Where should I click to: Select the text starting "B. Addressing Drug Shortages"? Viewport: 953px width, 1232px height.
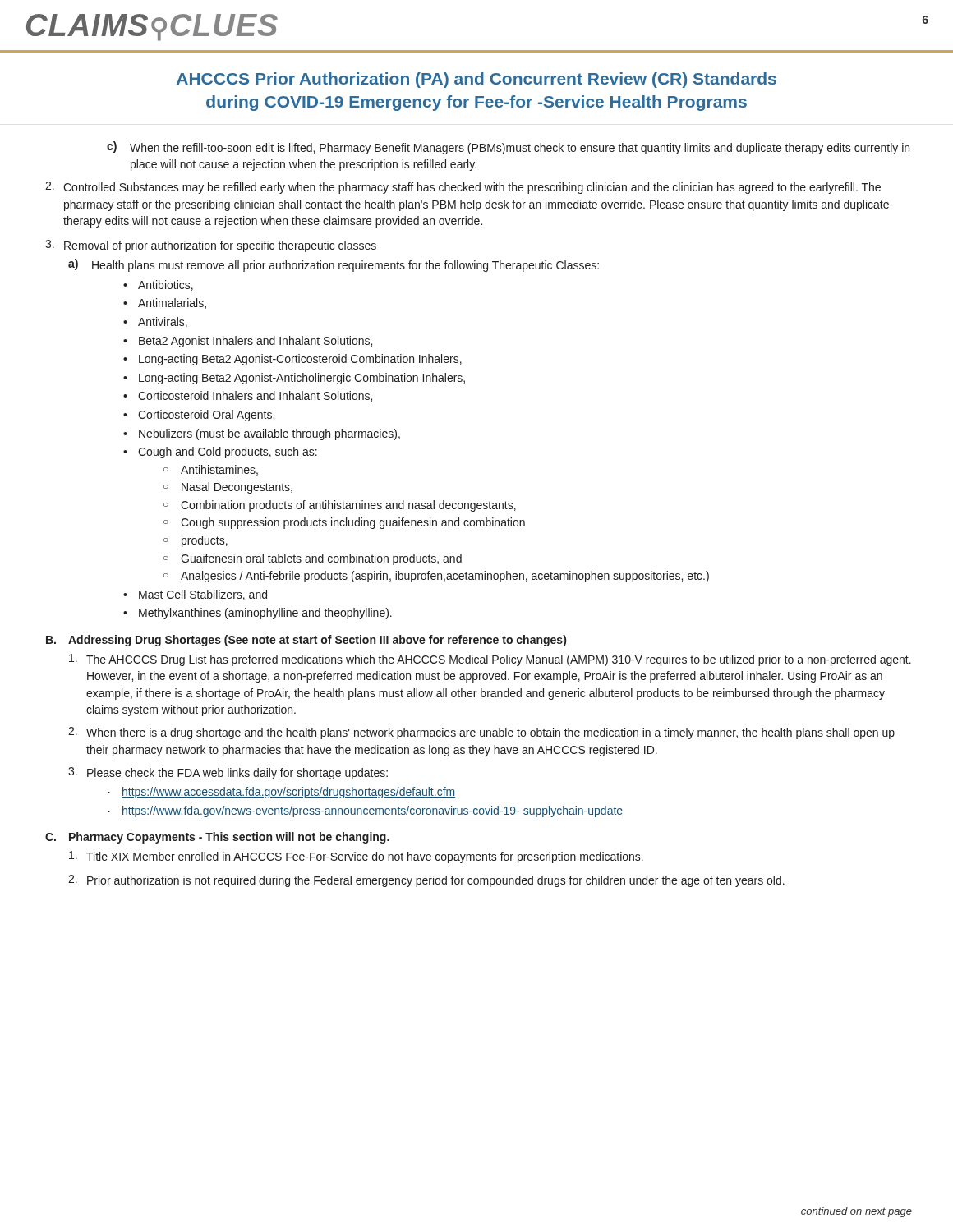(479, 640)
